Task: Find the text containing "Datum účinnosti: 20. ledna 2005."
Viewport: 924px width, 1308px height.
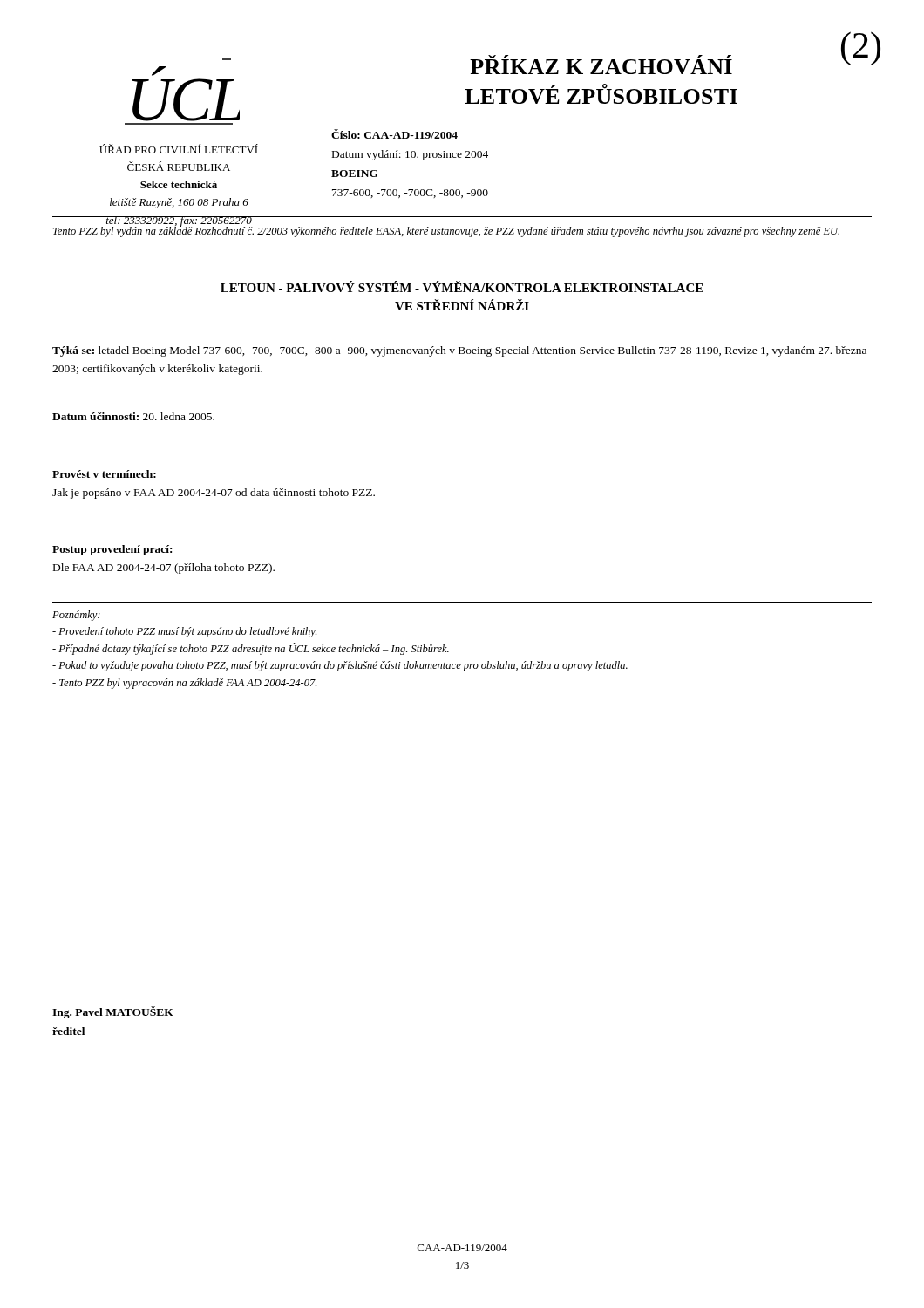Action: point(134,416)
